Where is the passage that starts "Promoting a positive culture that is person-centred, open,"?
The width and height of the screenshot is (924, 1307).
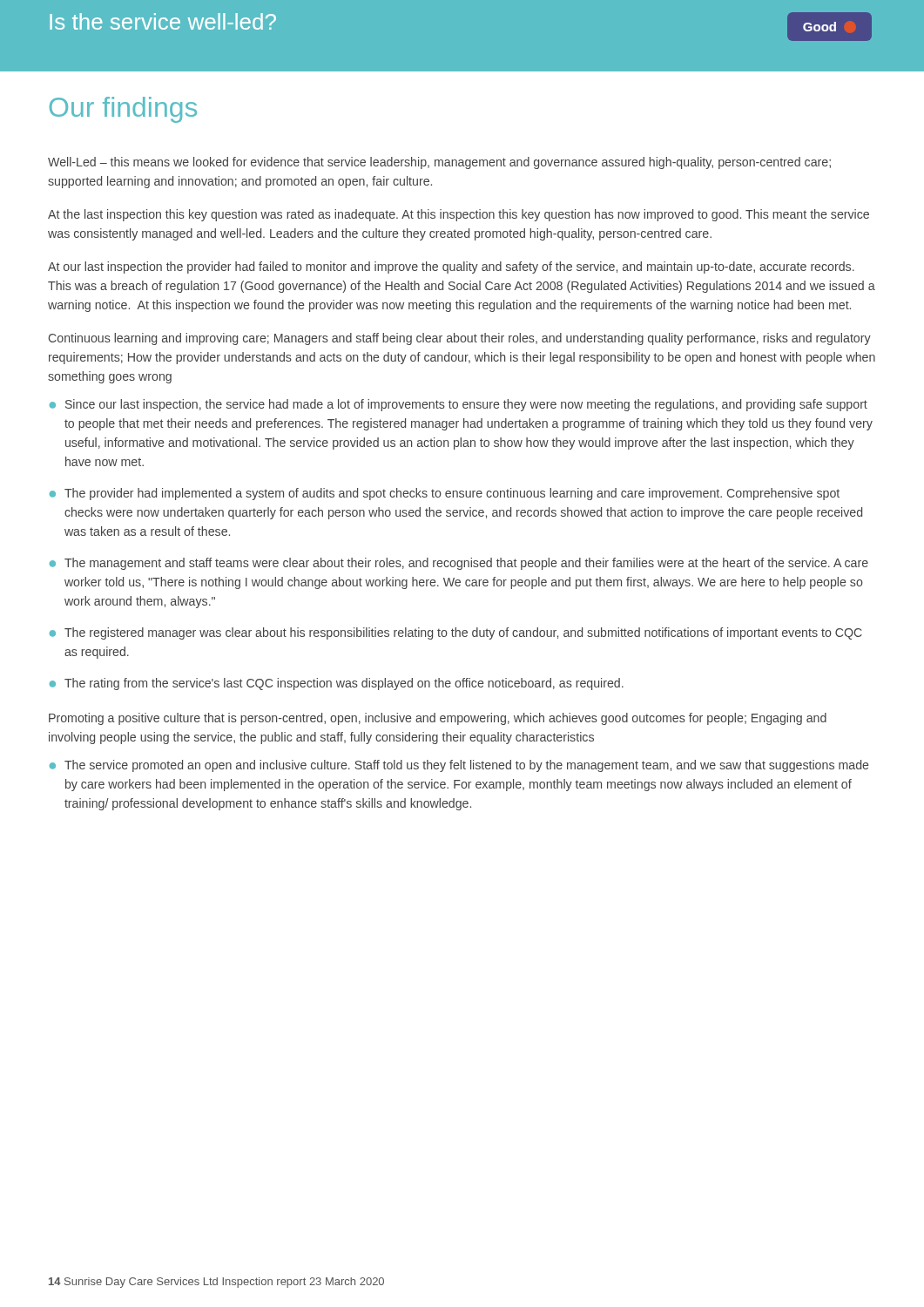(437, 727)
